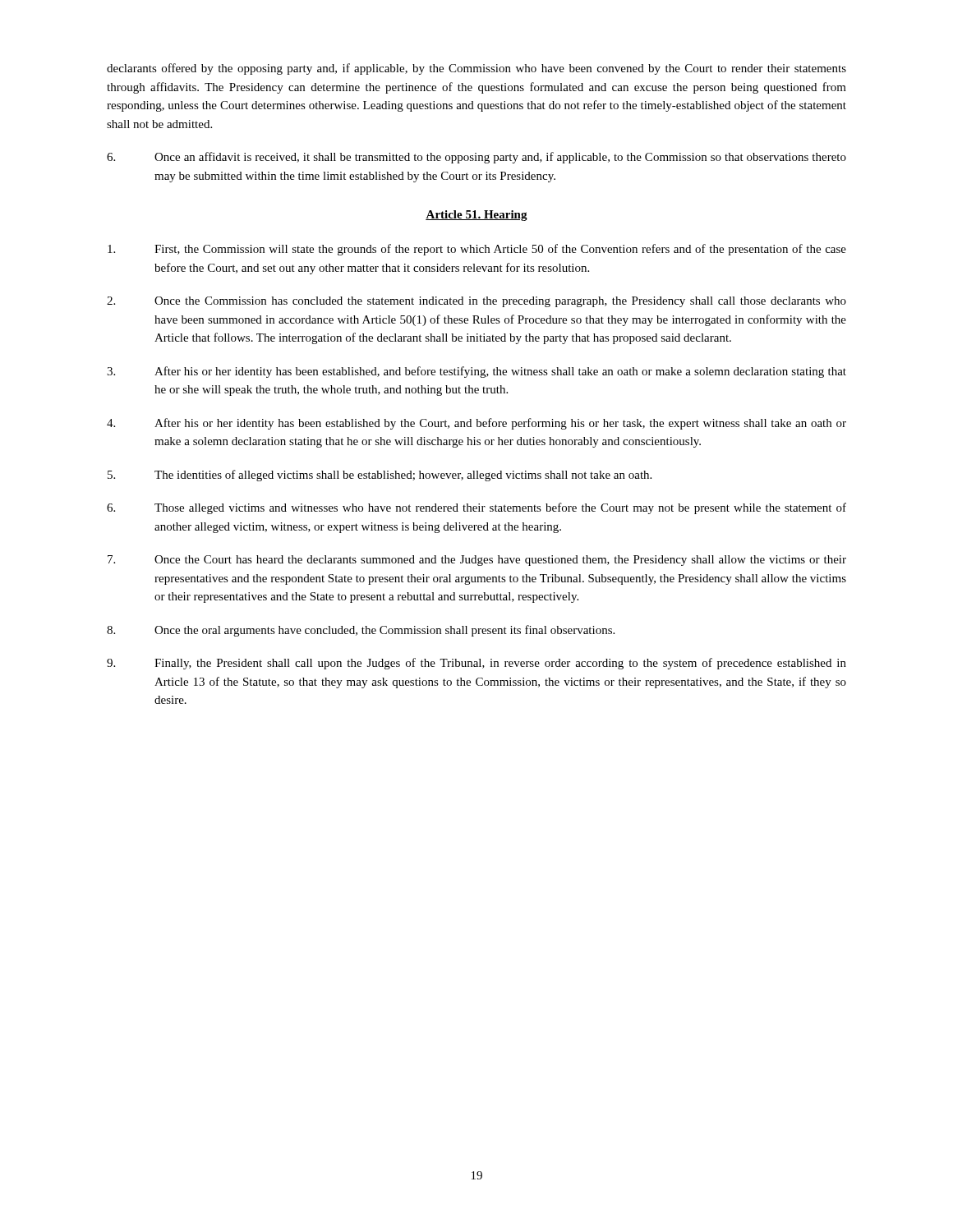
Task: Locate the block of text that opens with "4. After his or her"
Action: [476, 432]
